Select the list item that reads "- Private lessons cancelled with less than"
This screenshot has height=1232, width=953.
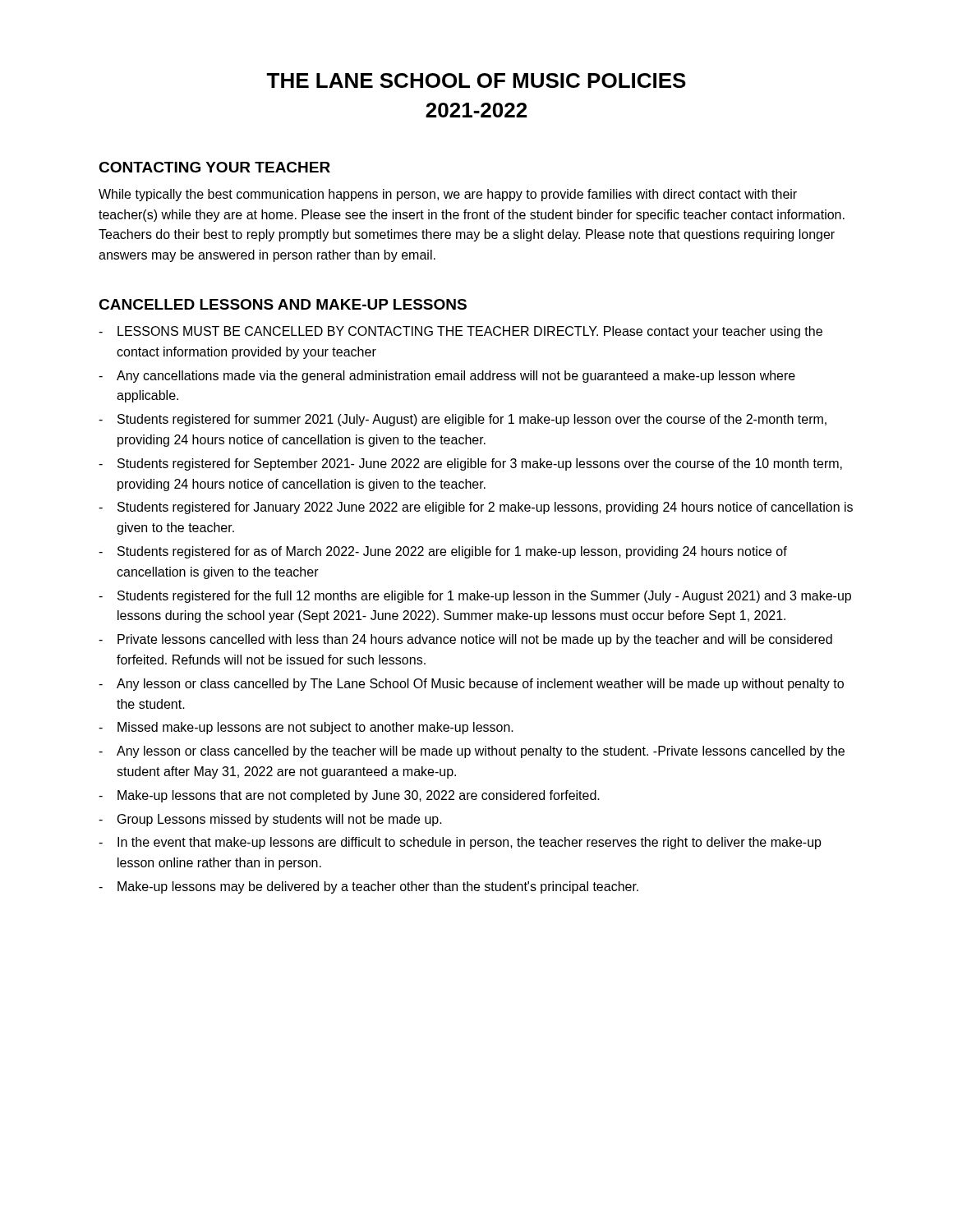point(476,650)
